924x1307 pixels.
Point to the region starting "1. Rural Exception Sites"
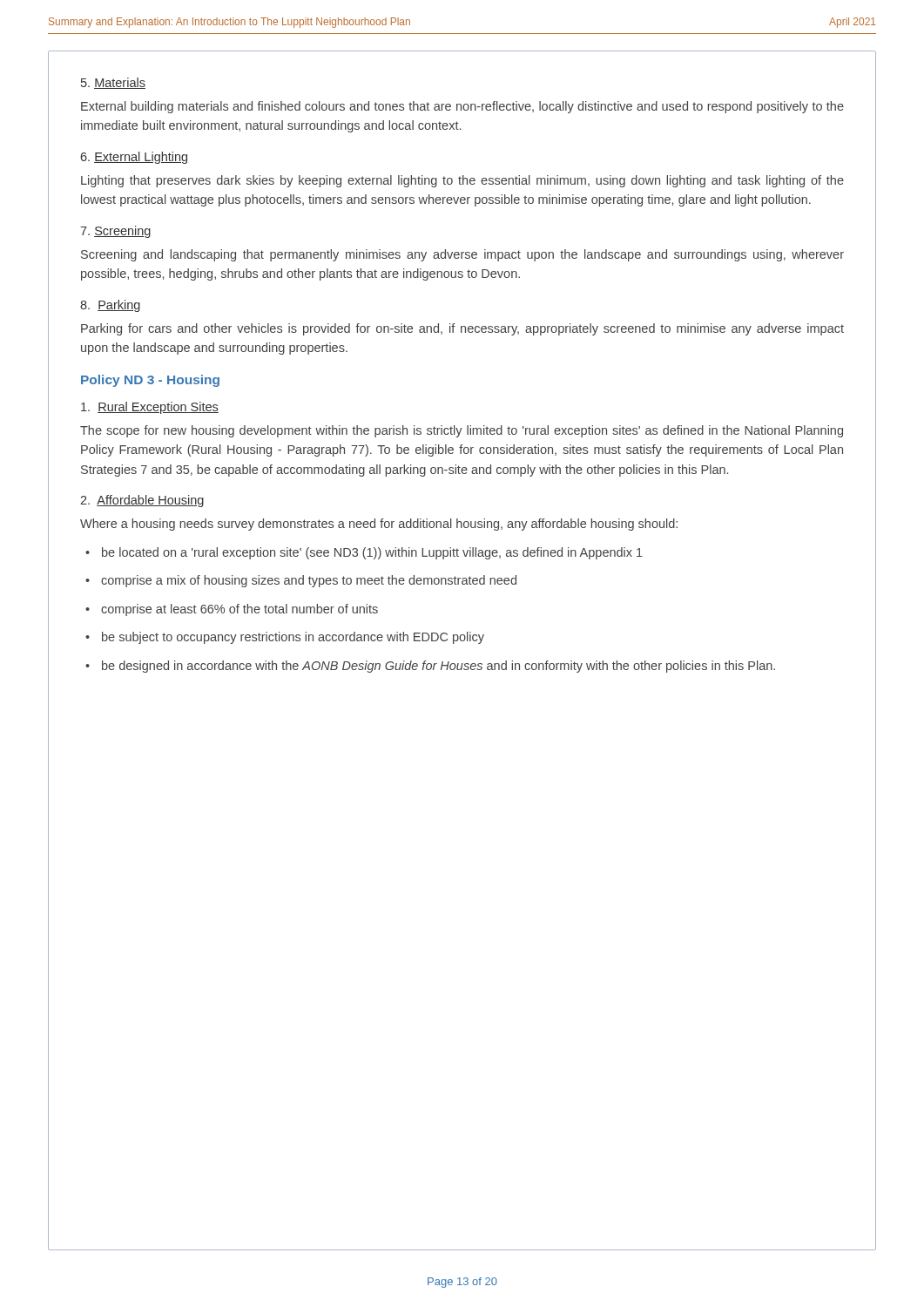coord(149,407)
